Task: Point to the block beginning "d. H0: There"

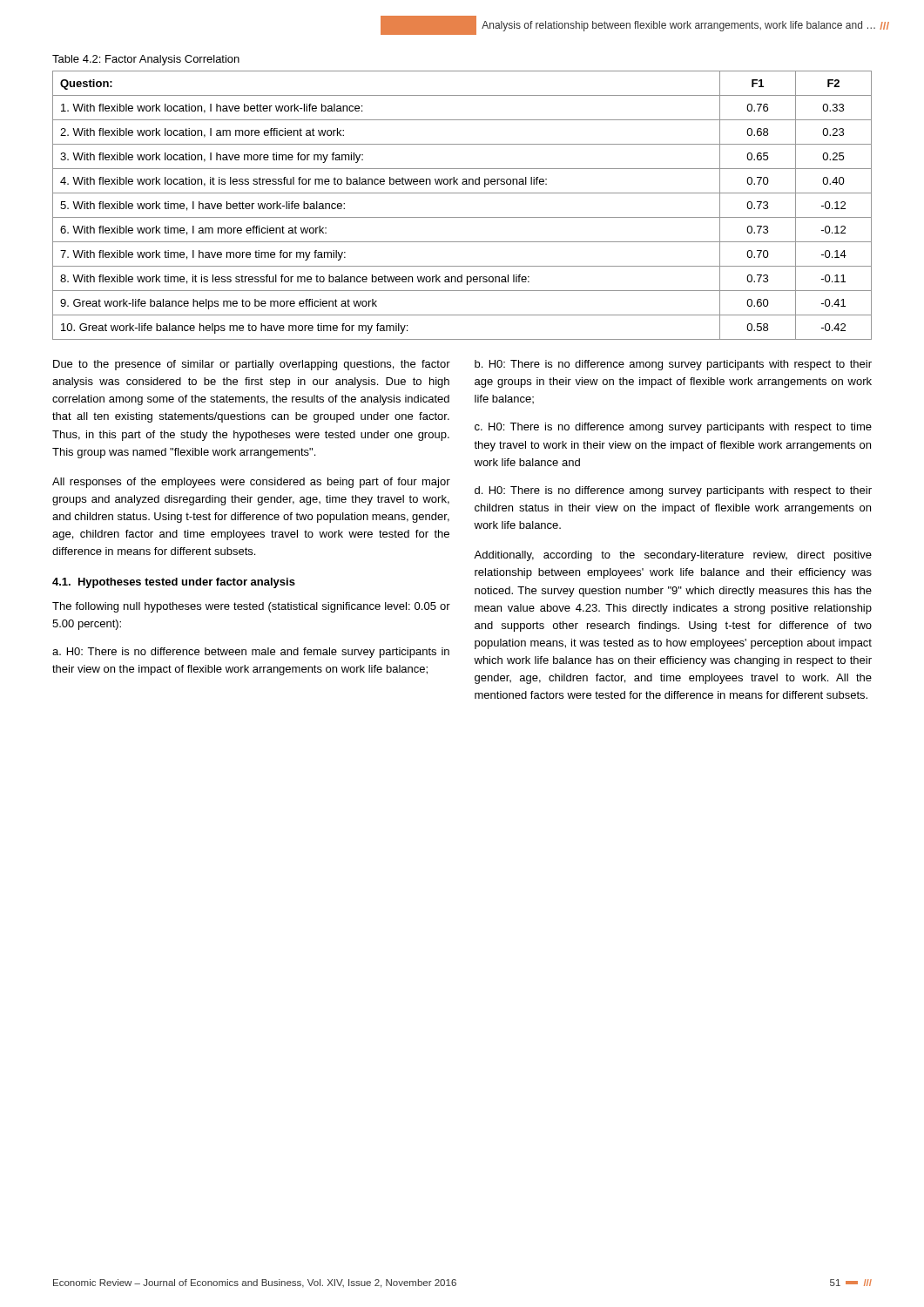Action: 673,508
